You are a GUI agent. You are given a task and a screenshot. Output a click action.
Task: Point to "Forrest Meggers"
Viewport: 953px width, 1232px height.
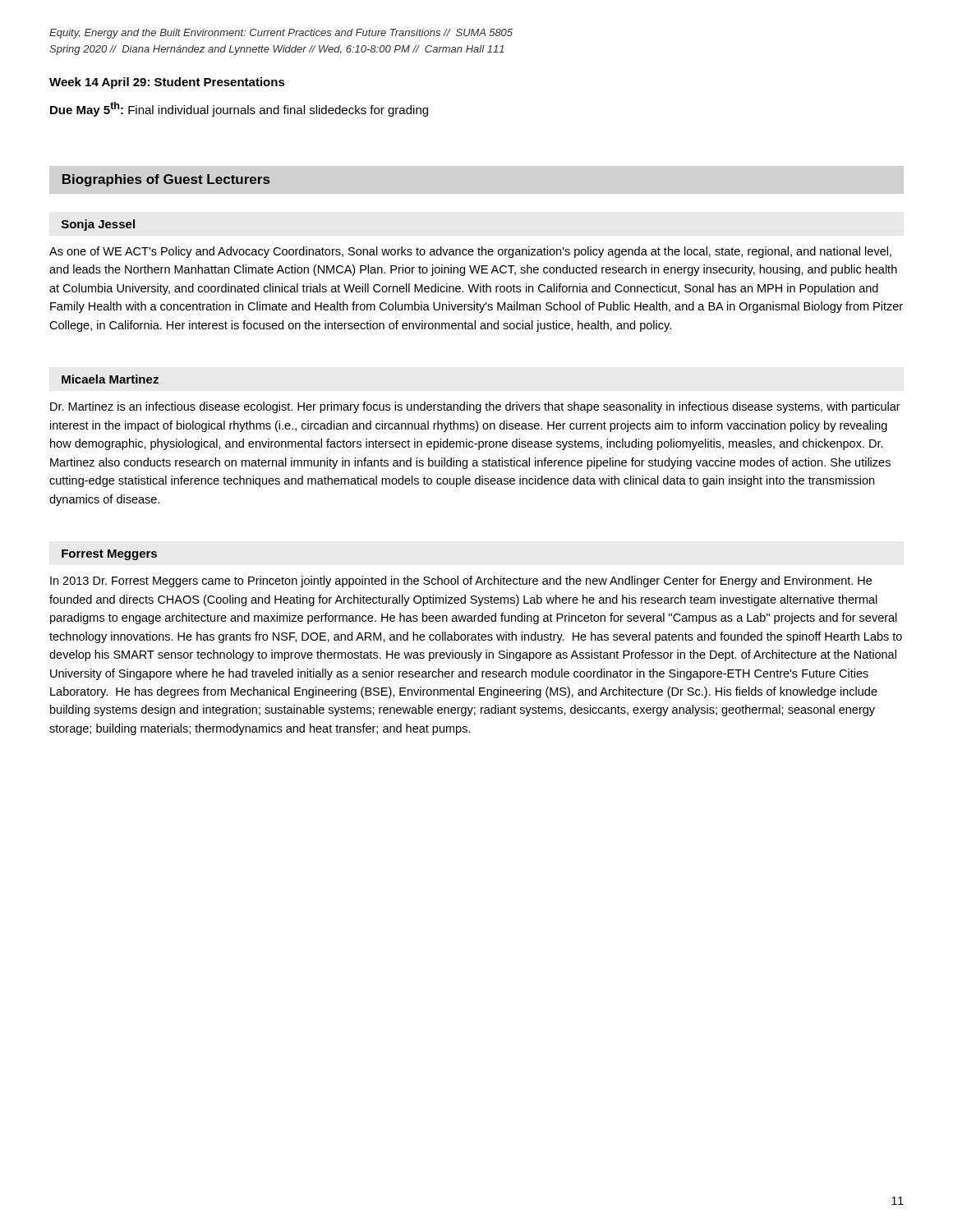107,553
